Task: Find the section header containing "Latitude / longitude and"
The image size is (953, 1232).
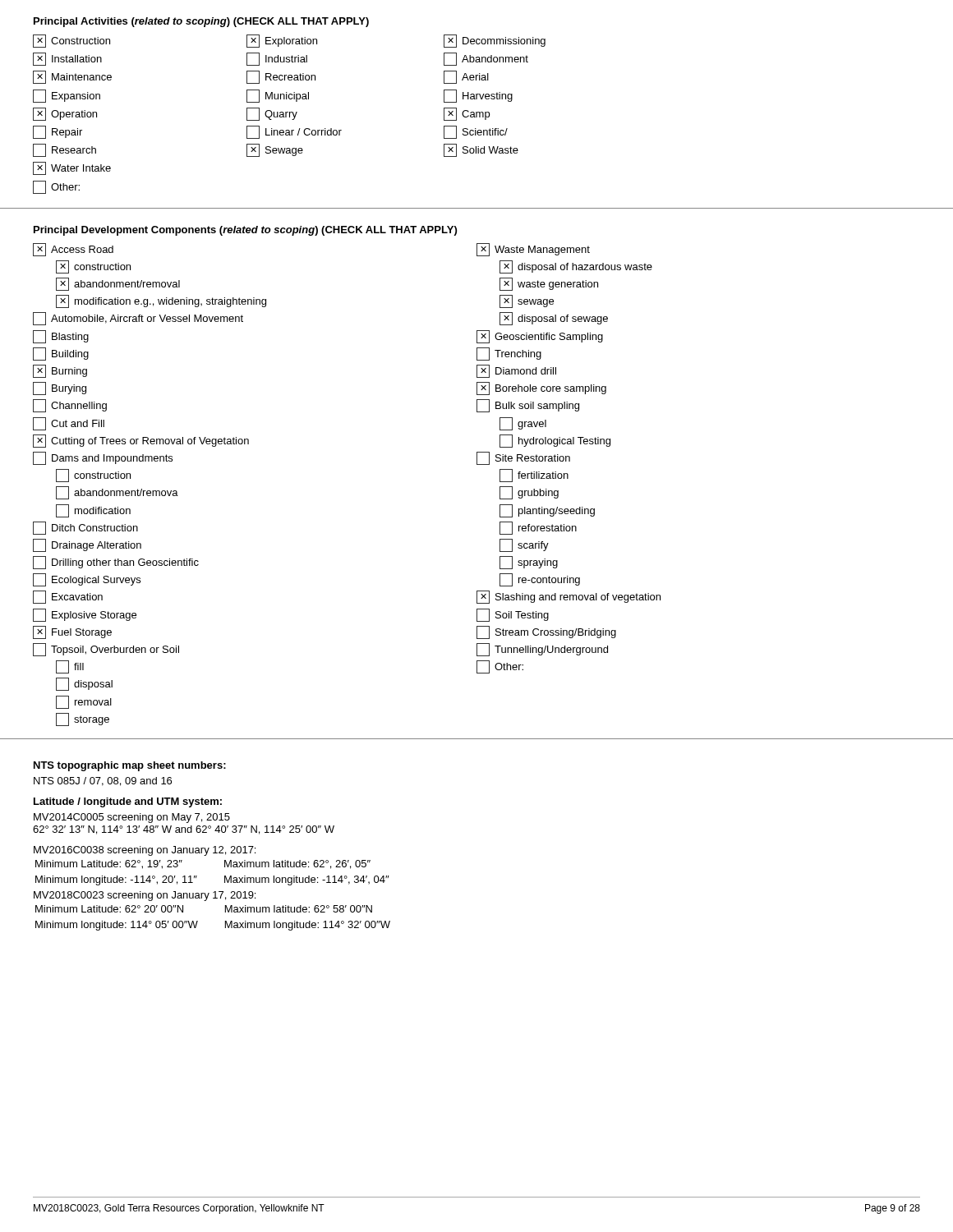Action: (128, 801)
